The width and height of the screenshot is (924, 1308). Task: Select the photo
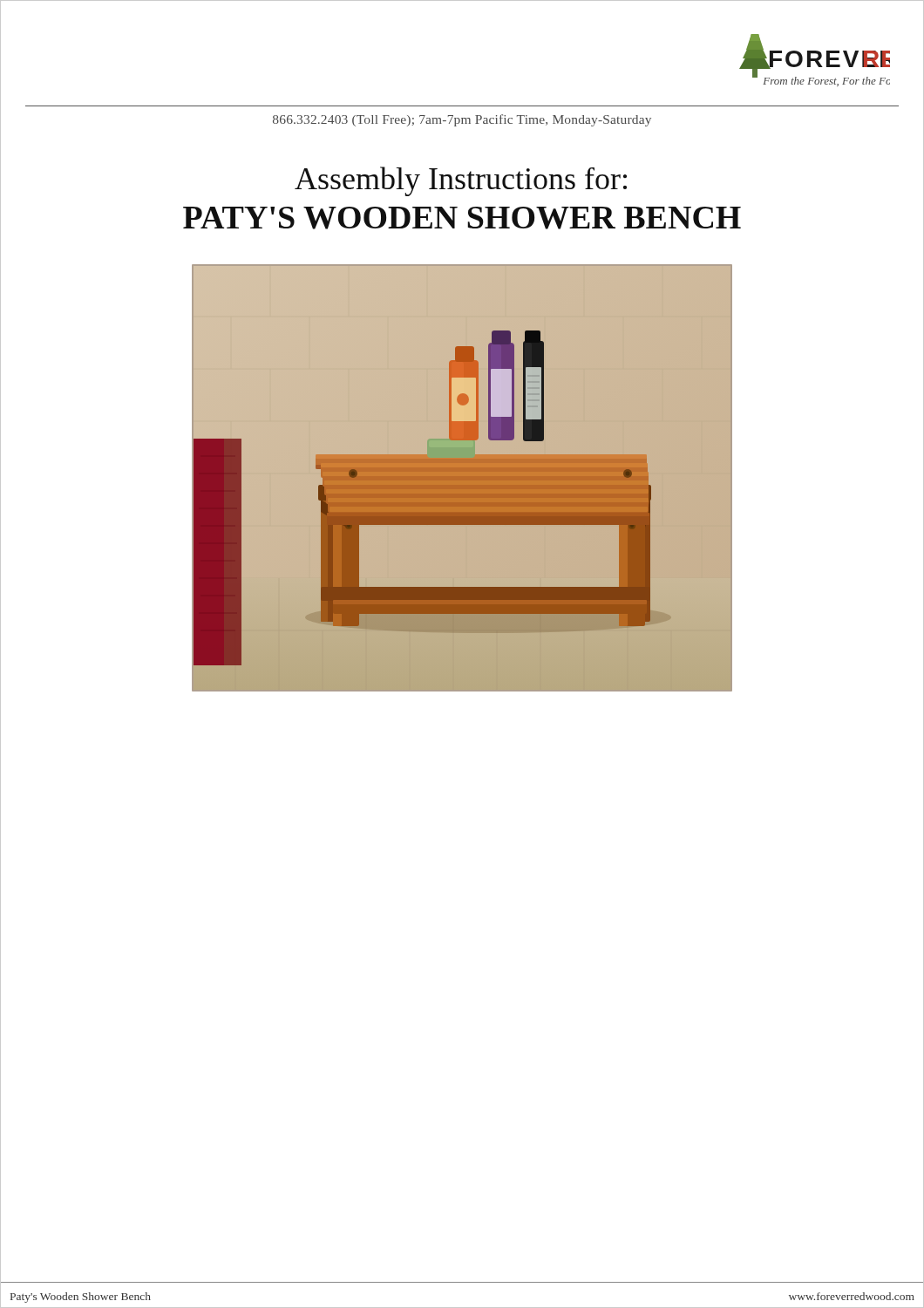tap(462, 478)
